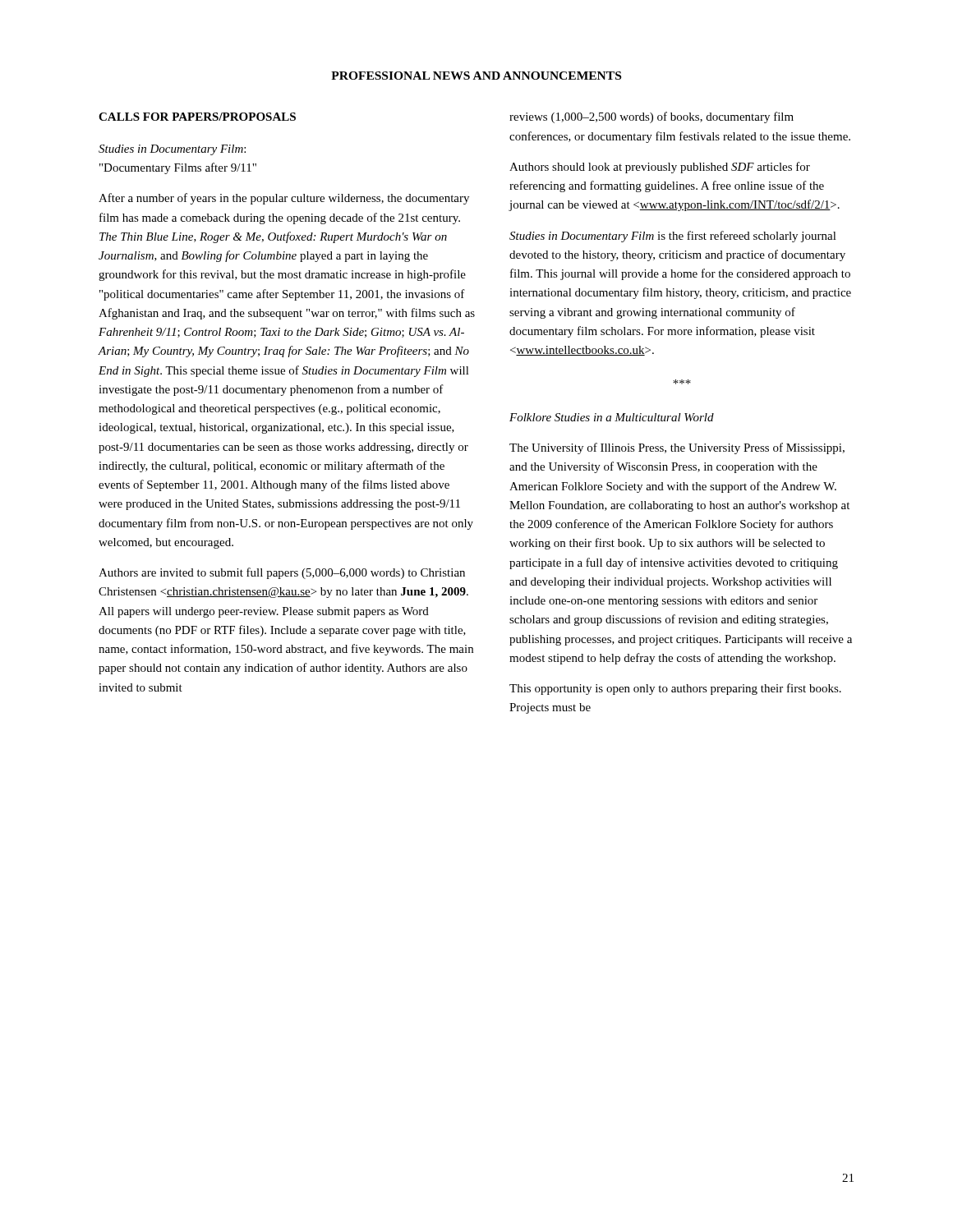This screenshot has width=953, height=1232.
Task: Locate the text block that reads "This opportunity is open only to"
Action: (x=676, y=698)
